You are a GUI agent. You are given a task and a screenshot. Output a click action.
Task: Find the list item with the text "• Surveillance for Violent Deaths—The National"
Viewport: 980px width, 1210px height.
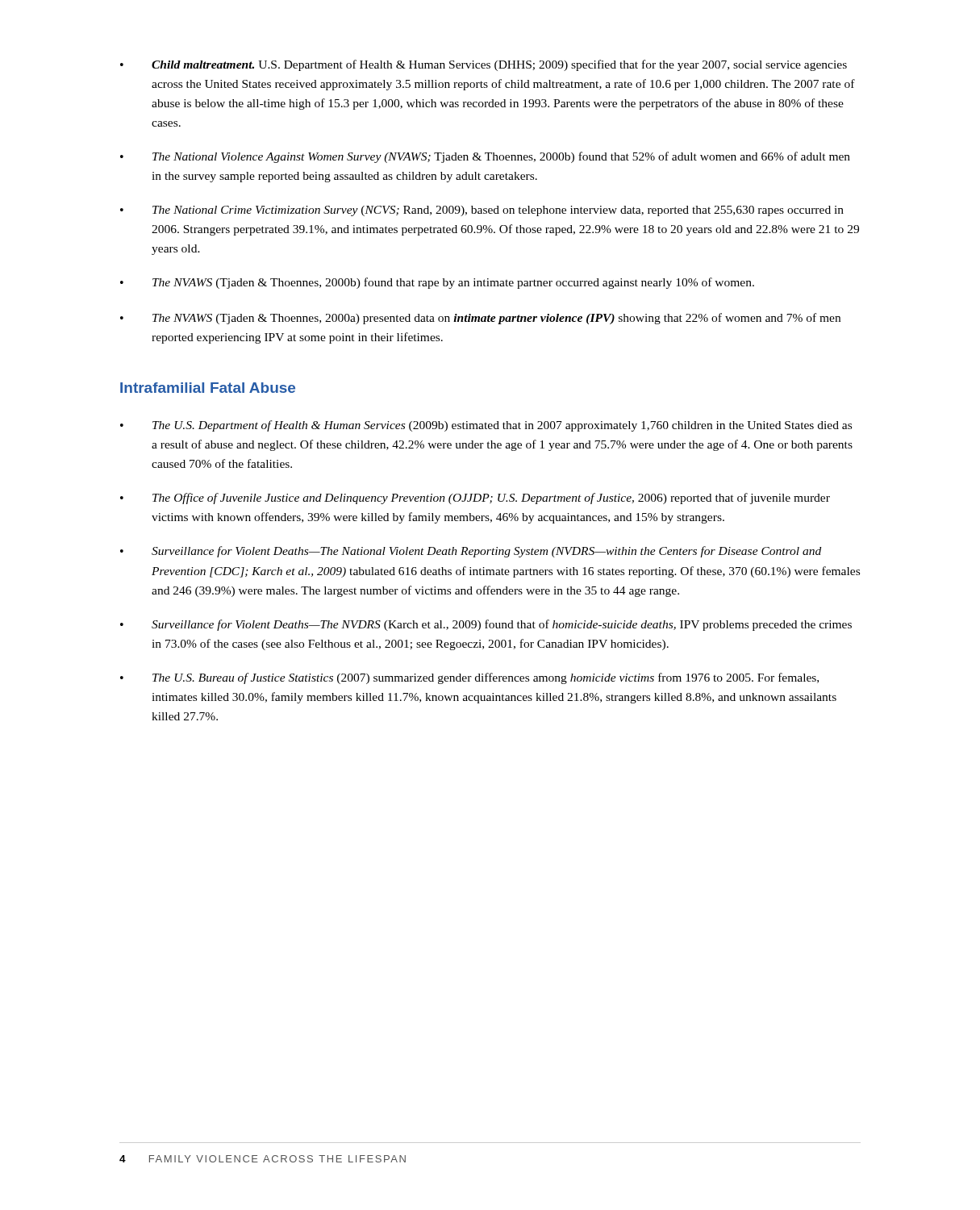coord(490,571)
